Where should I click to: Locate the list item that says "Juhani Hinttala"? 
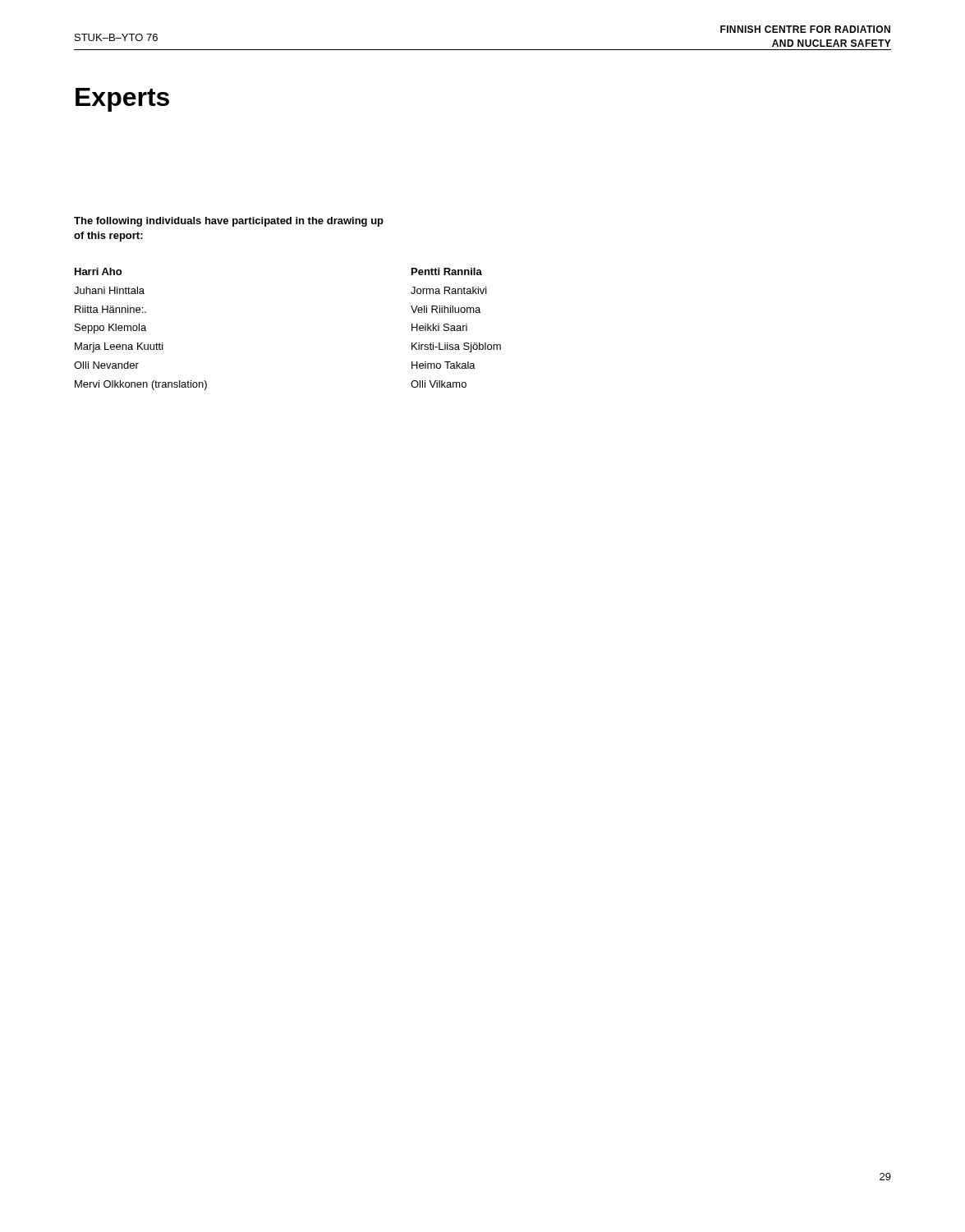pos(109,290)
